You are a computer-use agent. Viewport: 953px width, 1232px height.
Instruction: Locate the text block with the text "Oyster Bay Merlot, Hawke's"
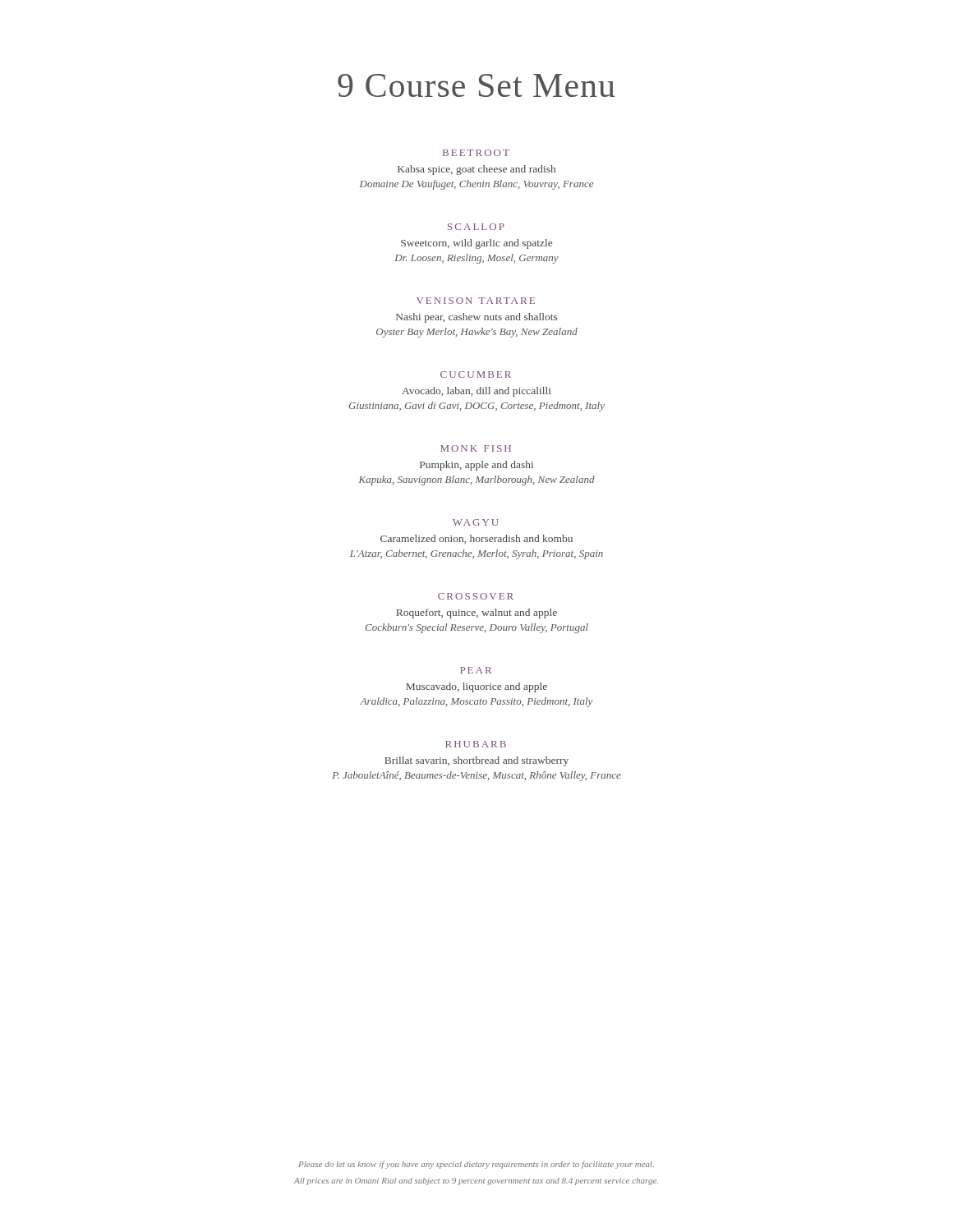click(476, 332)
